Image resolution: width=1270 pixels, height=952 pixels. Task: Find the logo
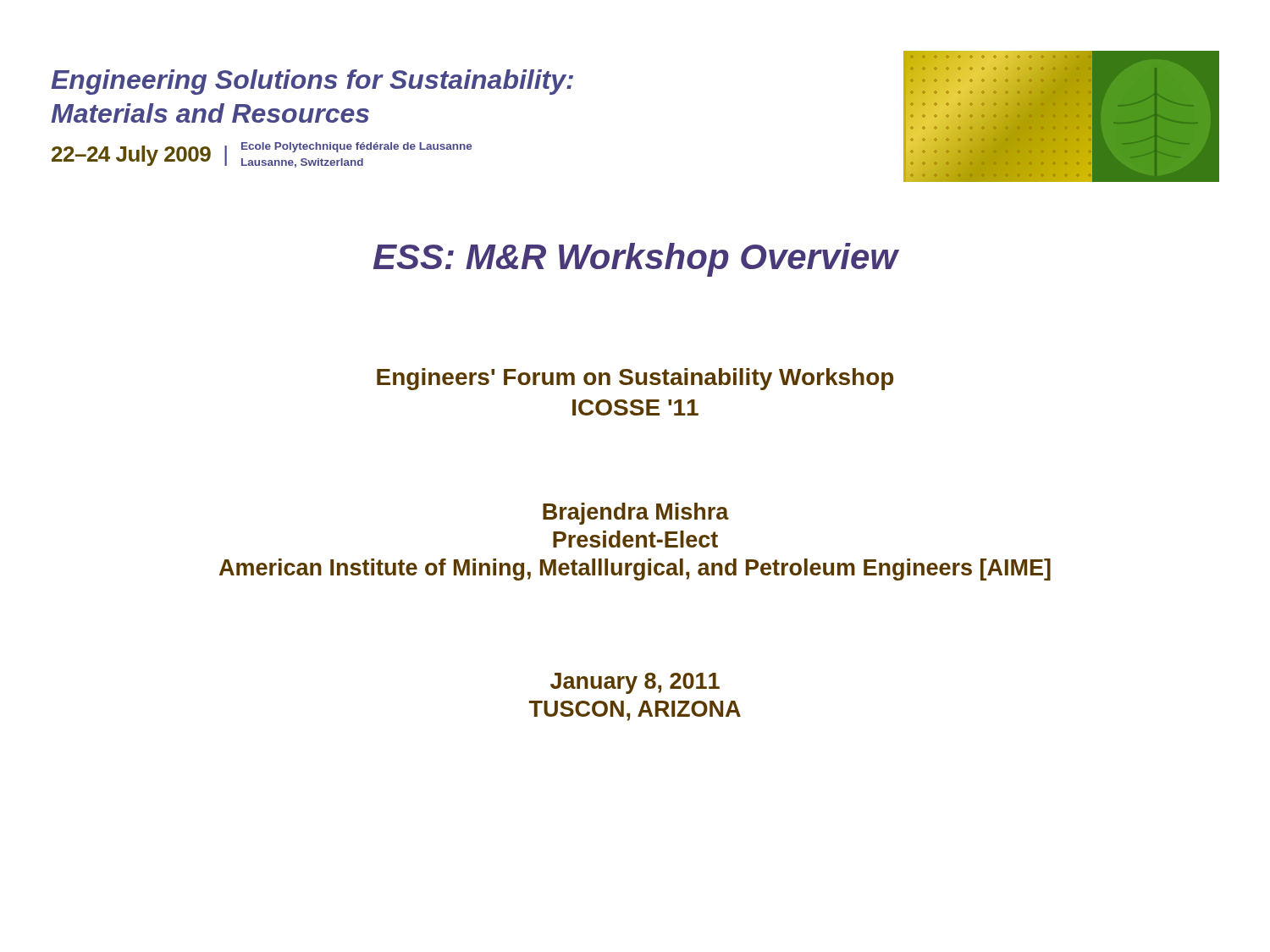[635, 116]
